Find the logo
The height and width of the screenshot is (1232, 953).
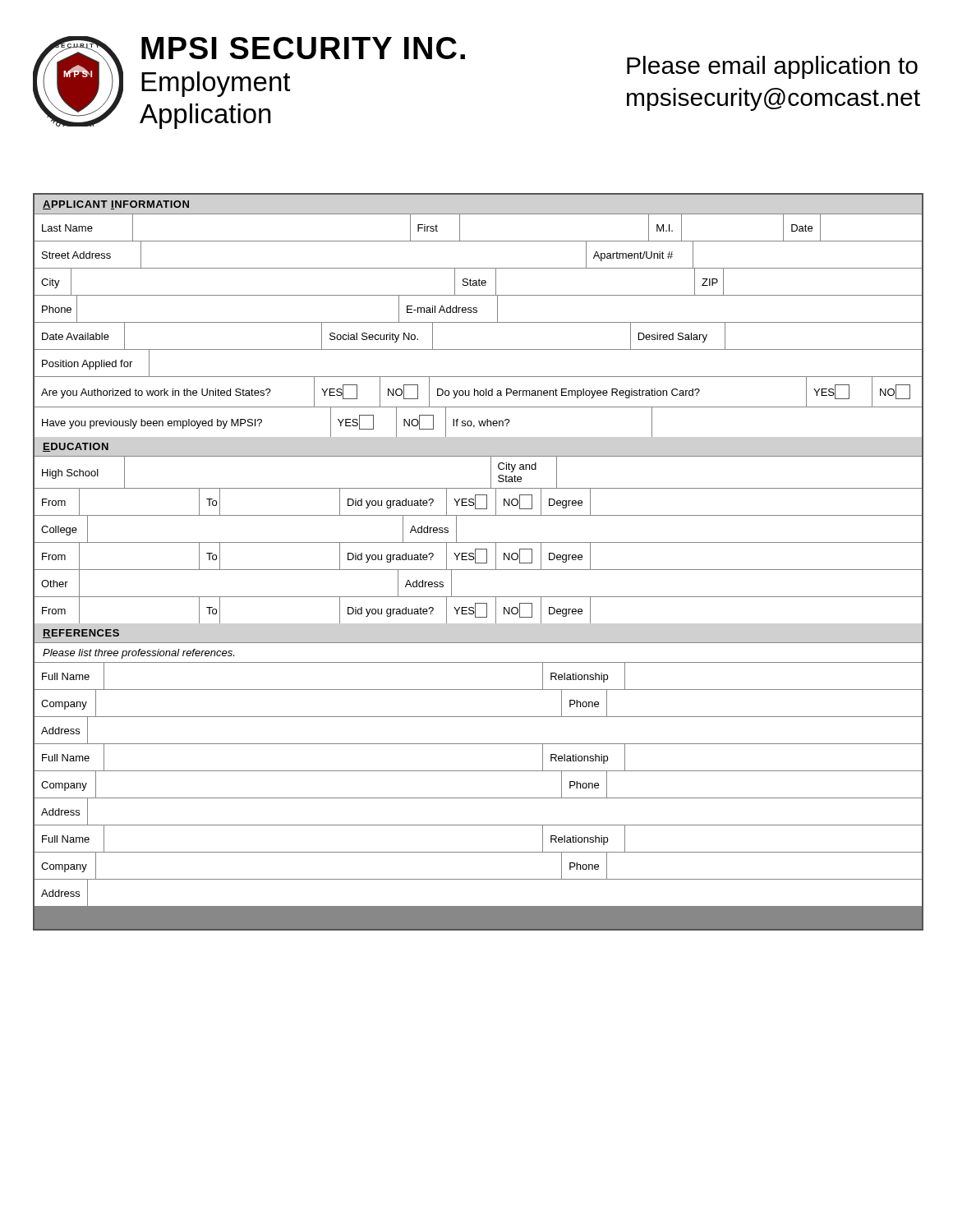point(78,81)
